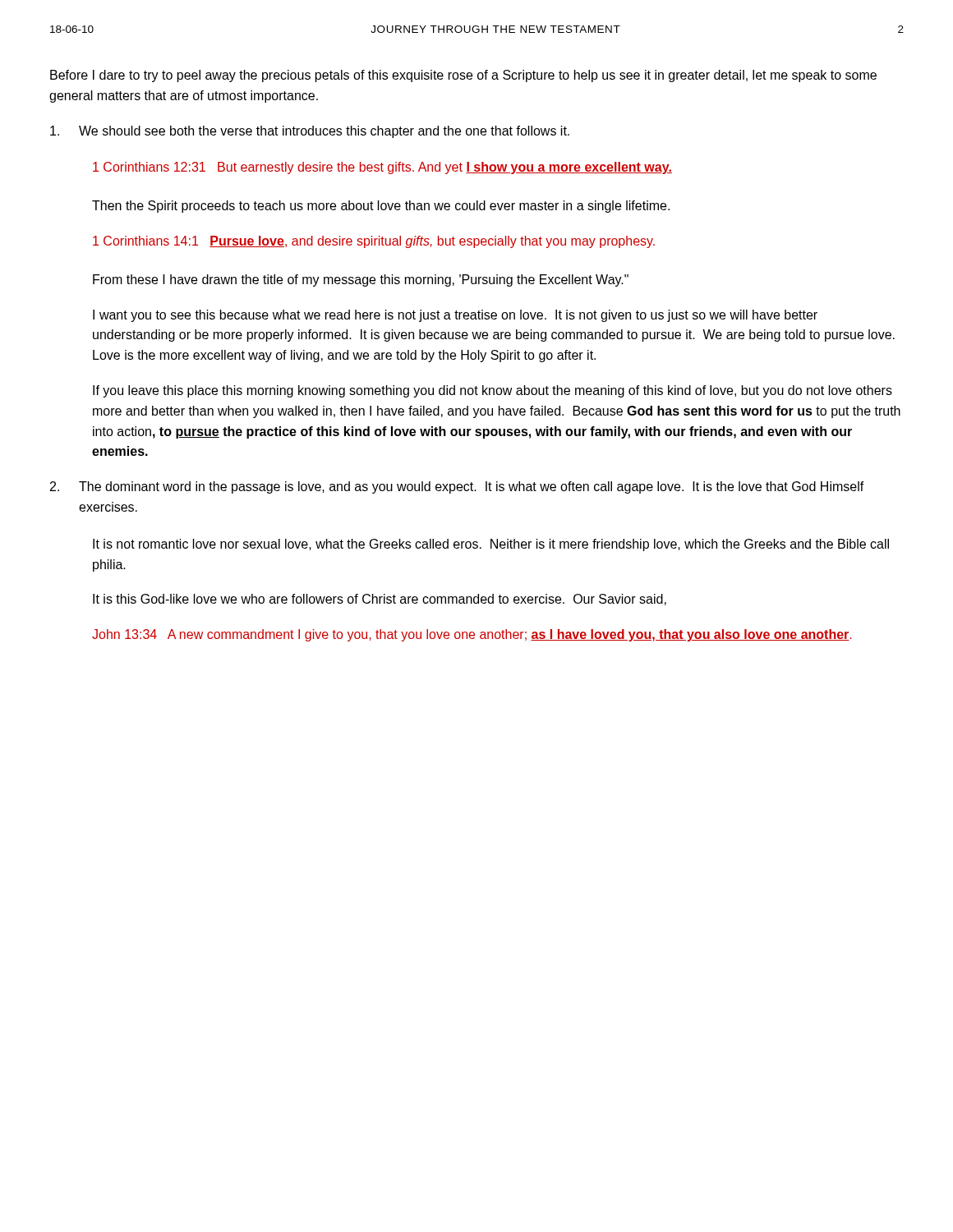Find the text block with the text "It is not romantic love nor sexual love,"
The height and width of the screenshot is (1232, 953).
pos(491,554)
